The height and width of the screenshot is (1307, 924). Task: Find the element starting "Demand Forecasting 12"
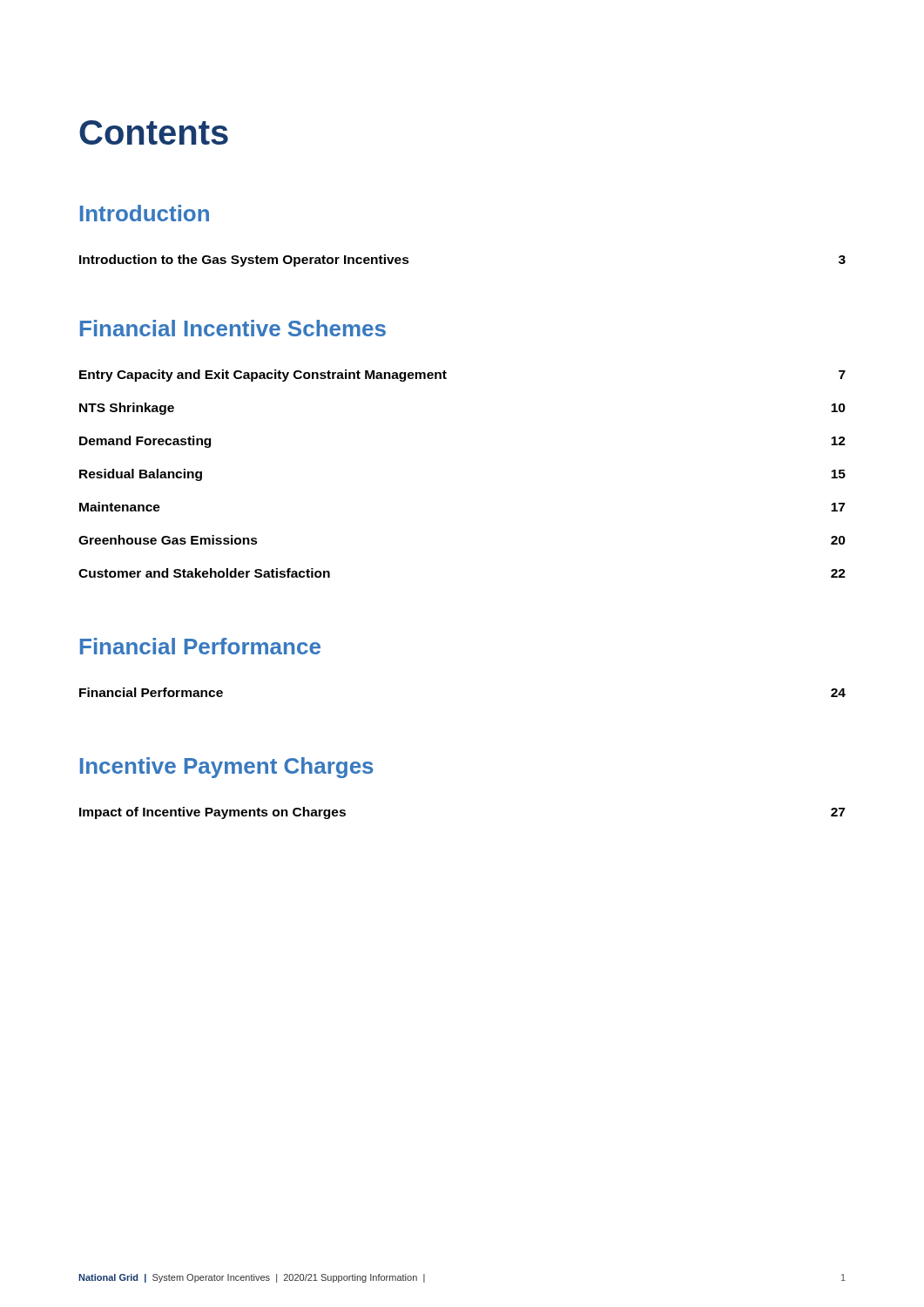143,441
